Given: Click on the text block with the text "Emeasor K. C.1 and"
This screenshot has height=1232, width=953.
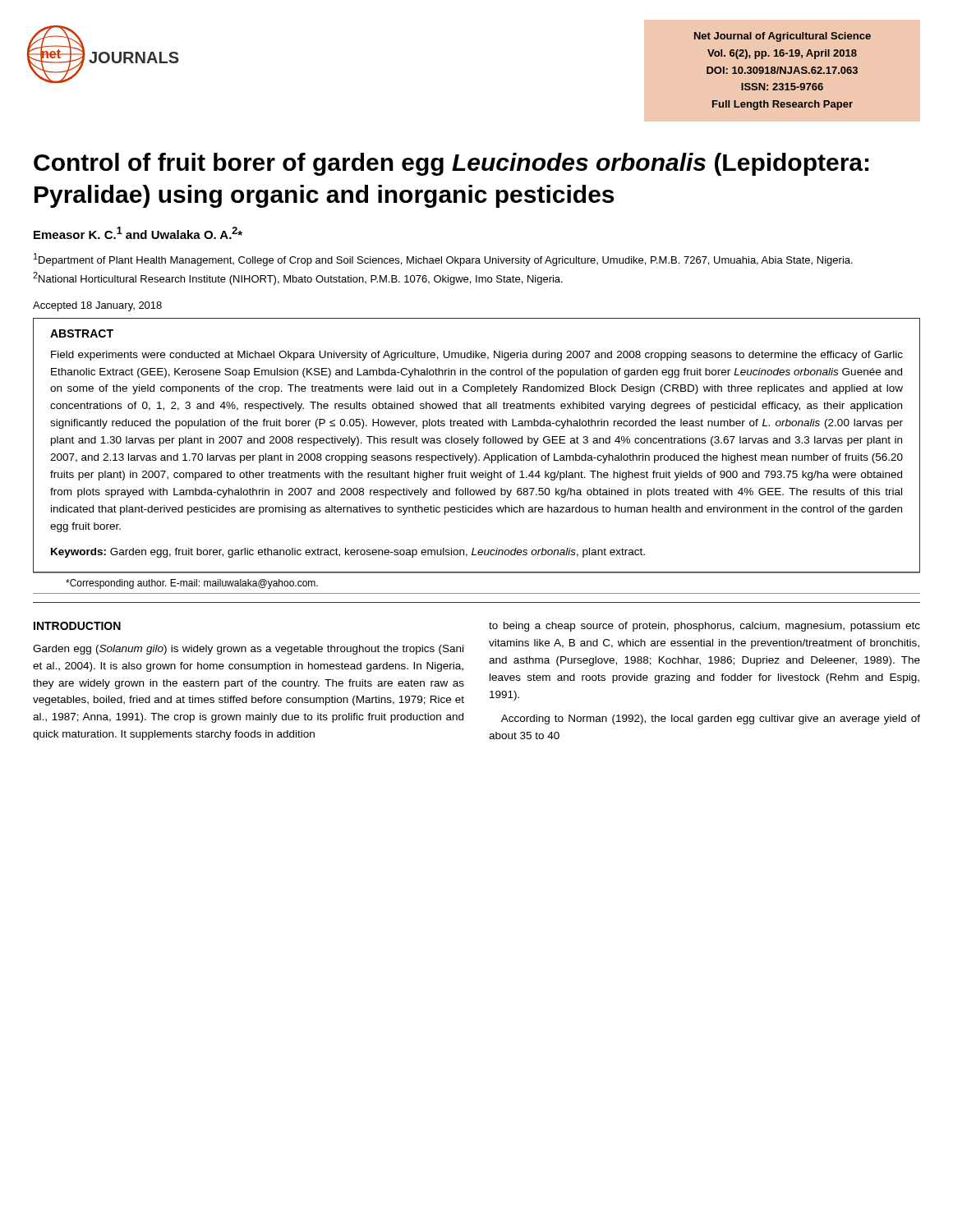Looking at the screenshot, I should [138, 233].
